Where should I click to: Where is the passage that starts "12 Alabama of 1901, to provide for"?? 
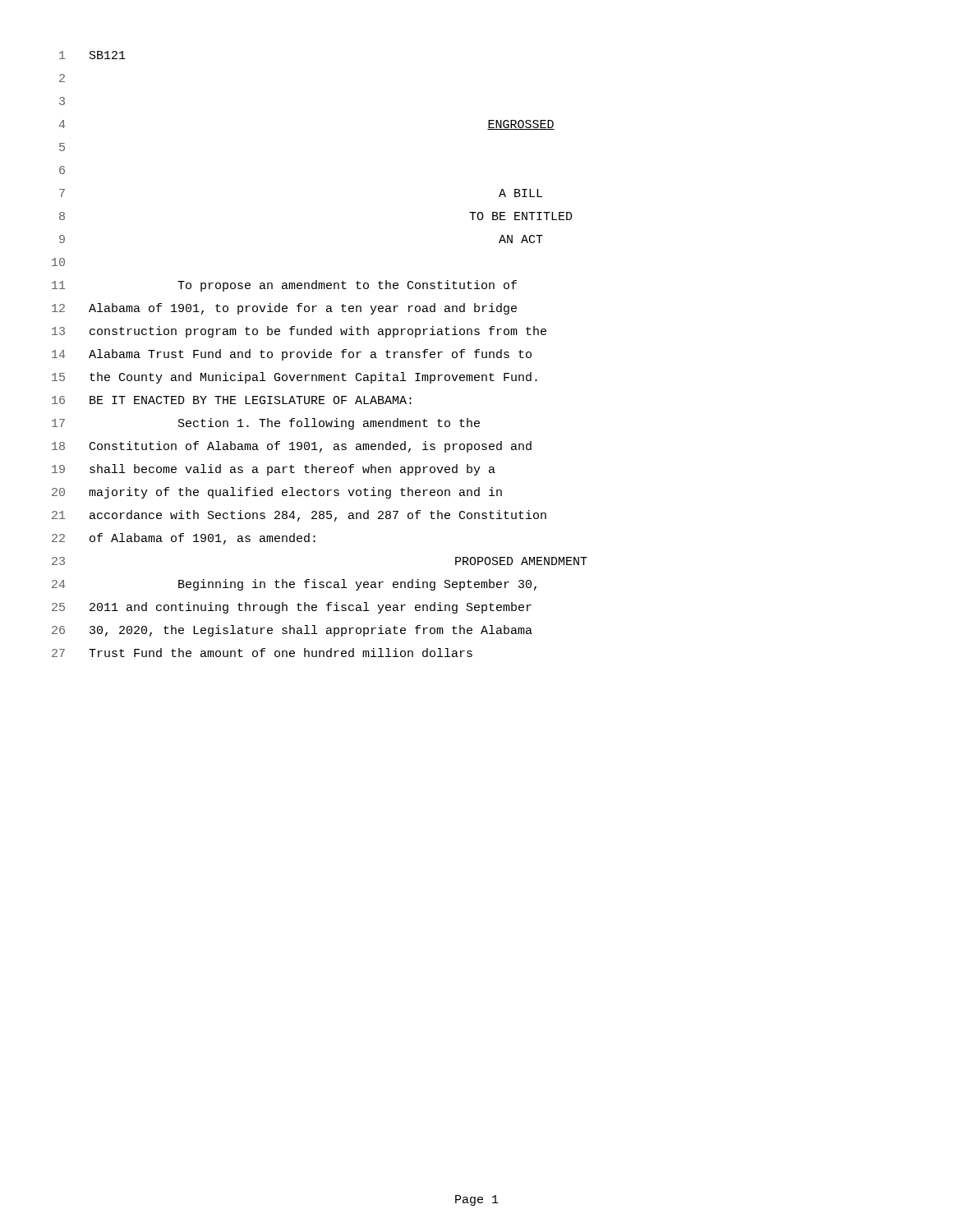tap(476, 309)
